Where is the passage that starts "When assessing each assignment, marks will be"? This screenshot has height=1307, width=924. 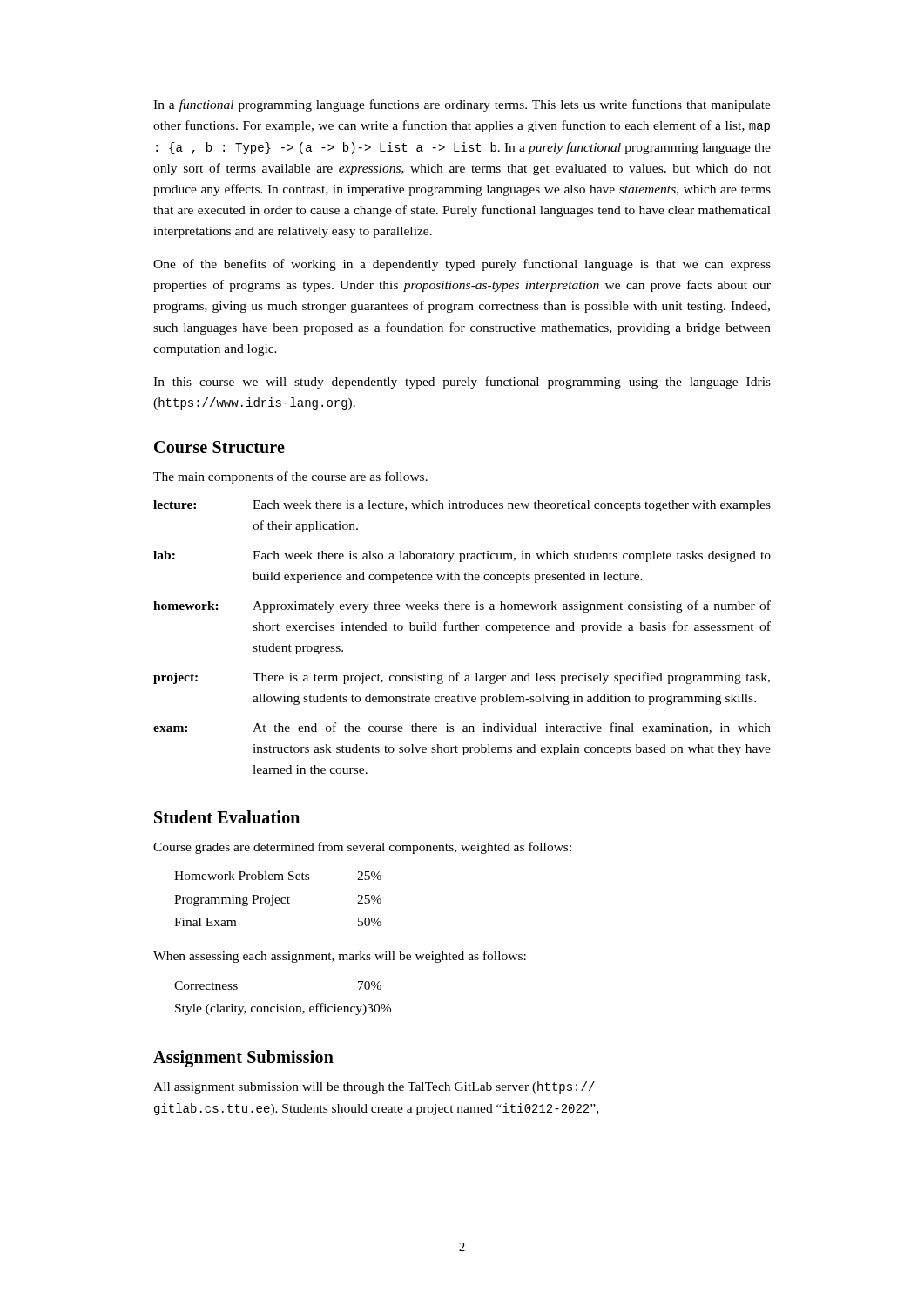click(x=462, y=956)
